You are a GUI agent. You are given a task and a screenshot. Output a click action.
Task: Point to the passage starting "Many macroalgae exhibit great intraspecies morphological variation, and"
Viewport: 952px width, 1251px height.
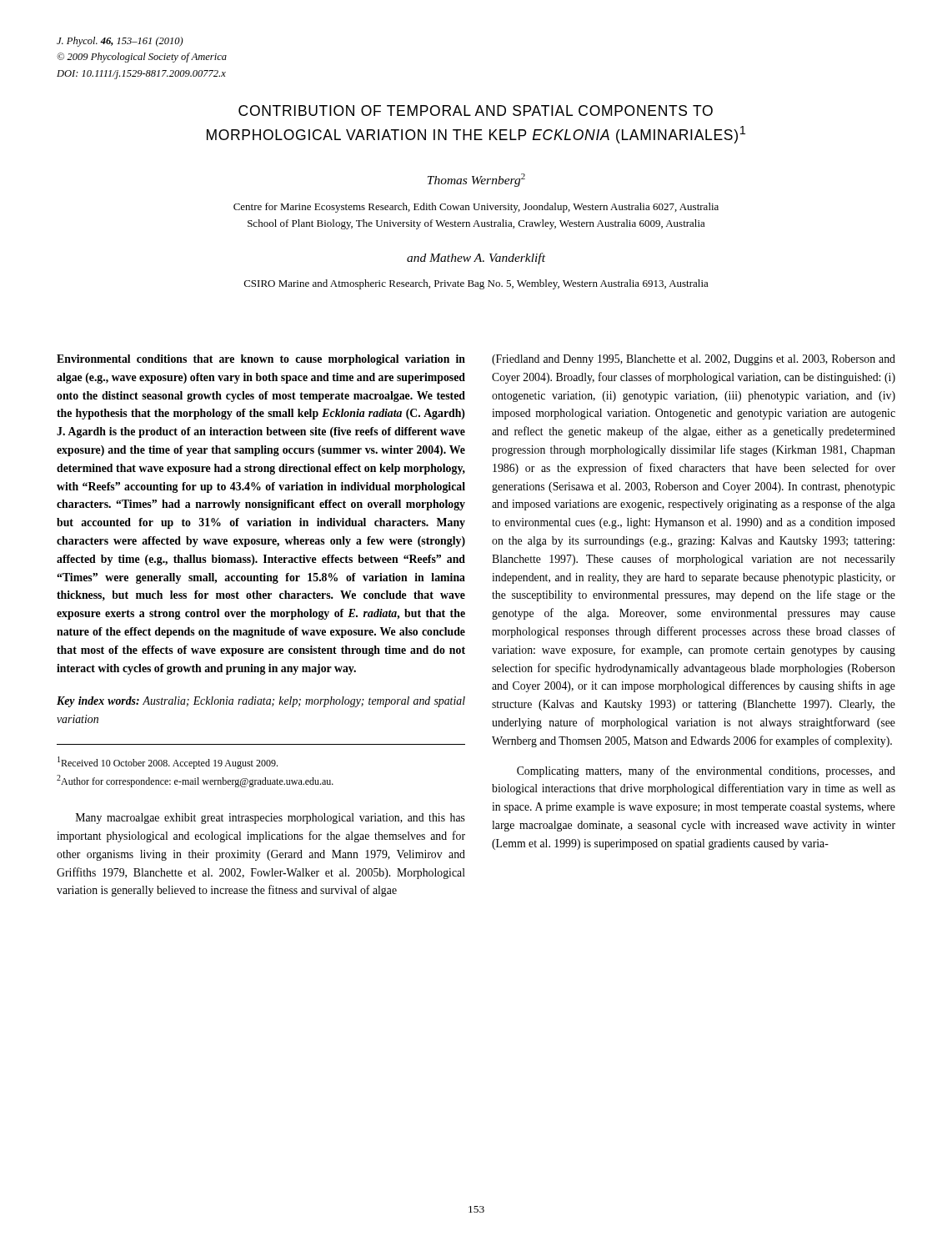click(x=261, y=854)
